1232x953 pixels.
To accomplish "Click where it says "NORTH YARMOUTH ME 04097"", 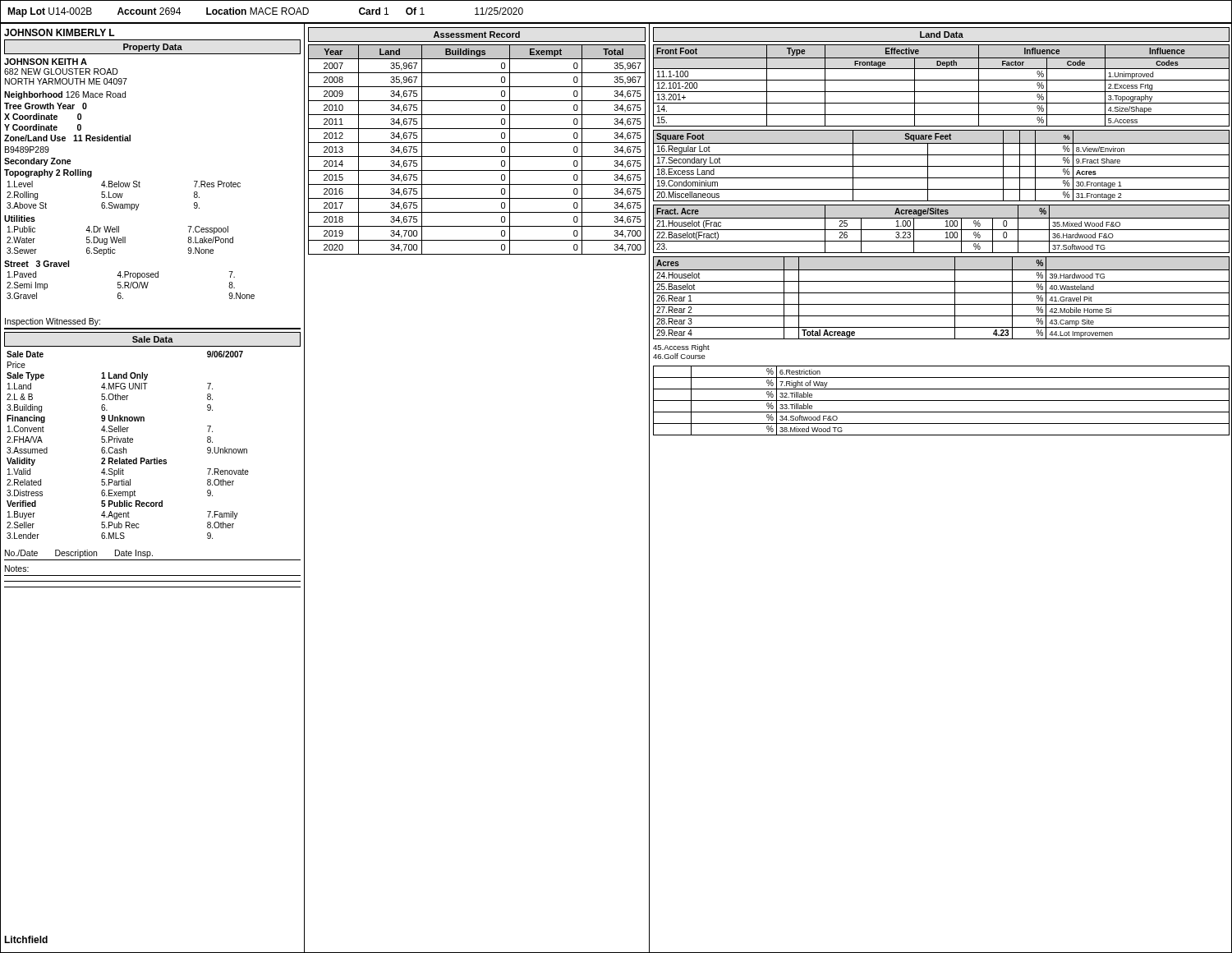I will coord(66,81).
